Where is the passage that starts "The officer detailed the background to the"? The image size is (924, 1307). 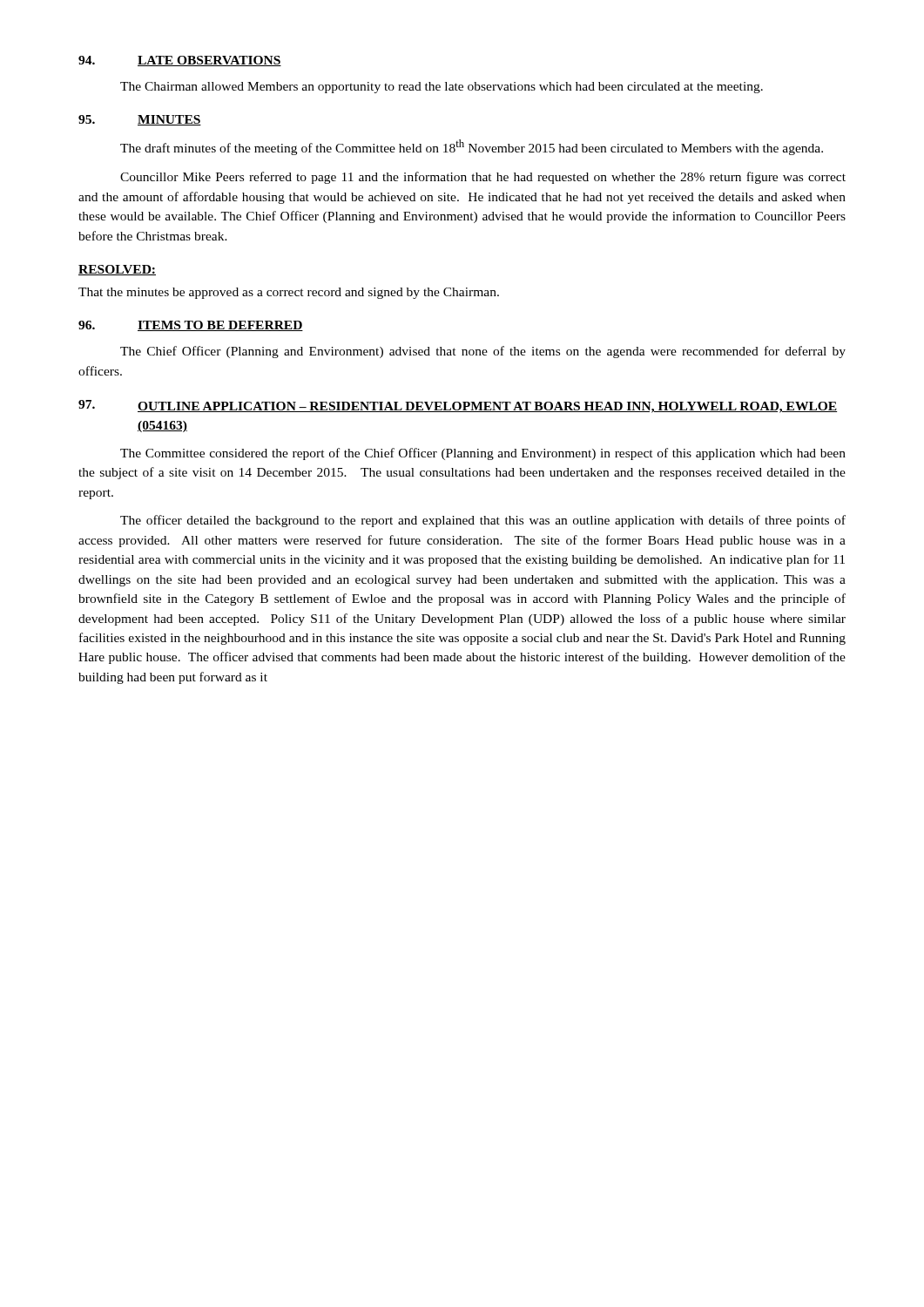click(462, 598)
